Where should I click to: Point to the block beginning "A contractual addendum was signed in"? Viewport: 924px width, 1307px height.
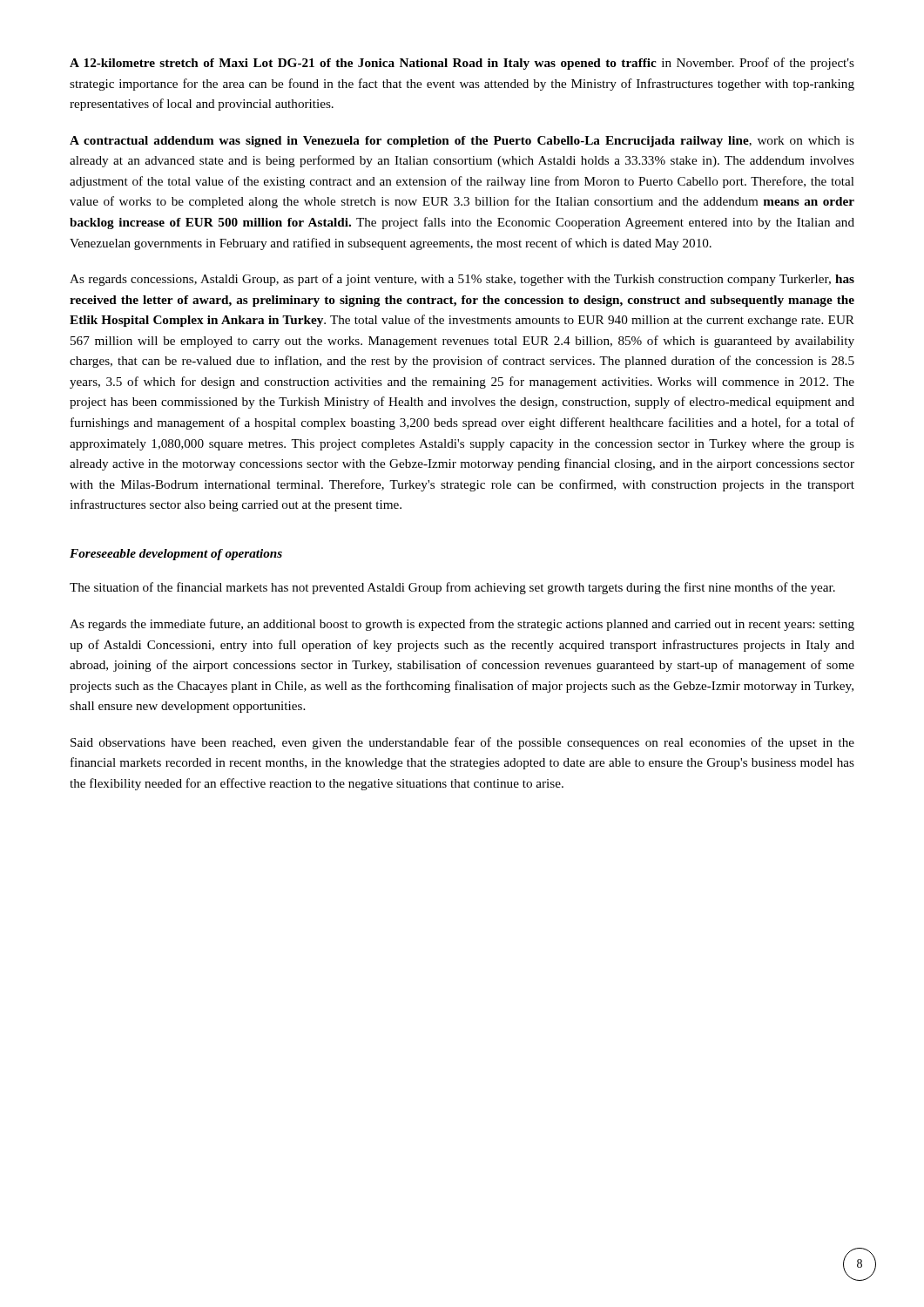(462, 191)
